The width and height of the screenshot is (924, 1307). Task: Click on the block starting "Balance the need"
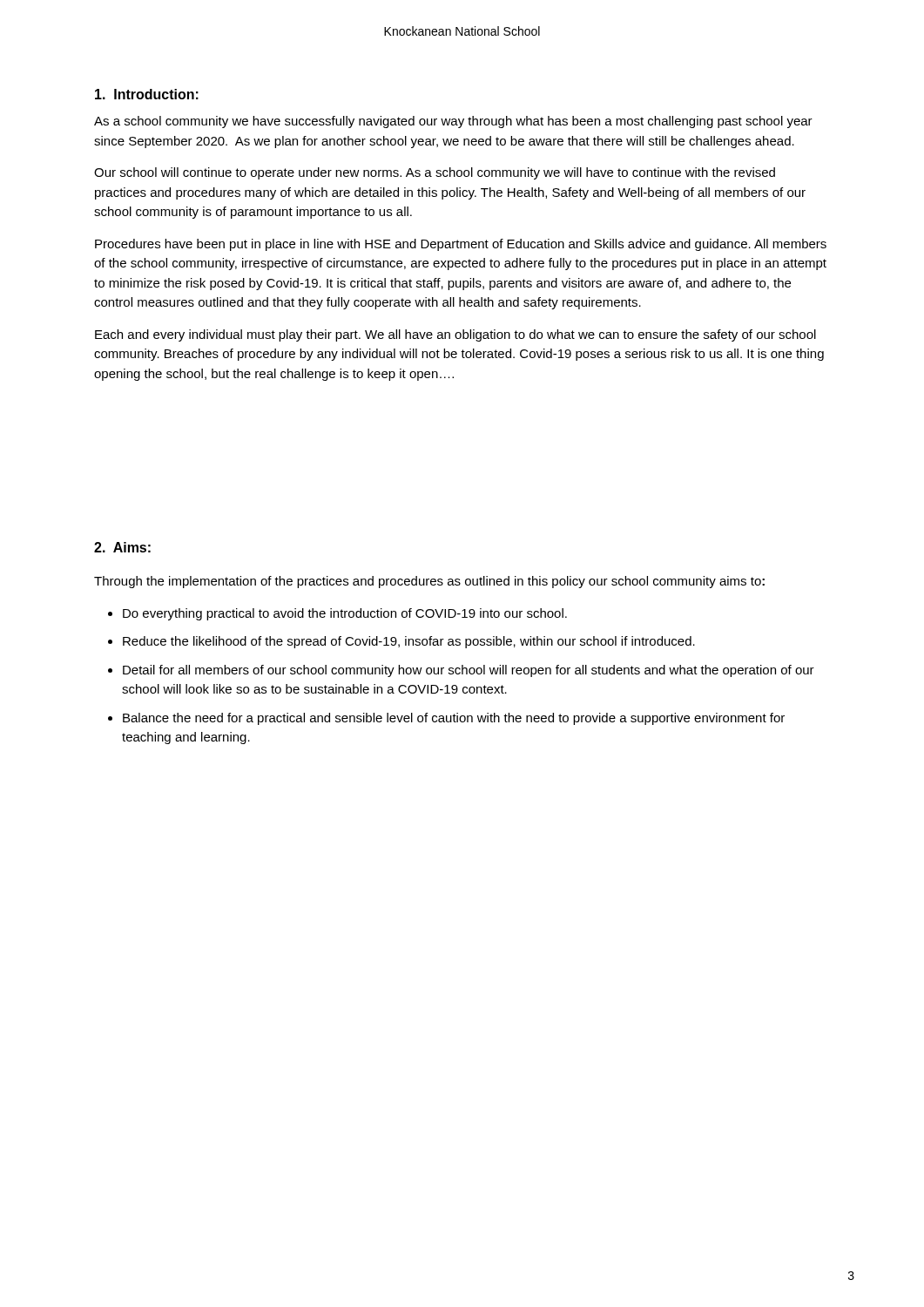point(476,728)
